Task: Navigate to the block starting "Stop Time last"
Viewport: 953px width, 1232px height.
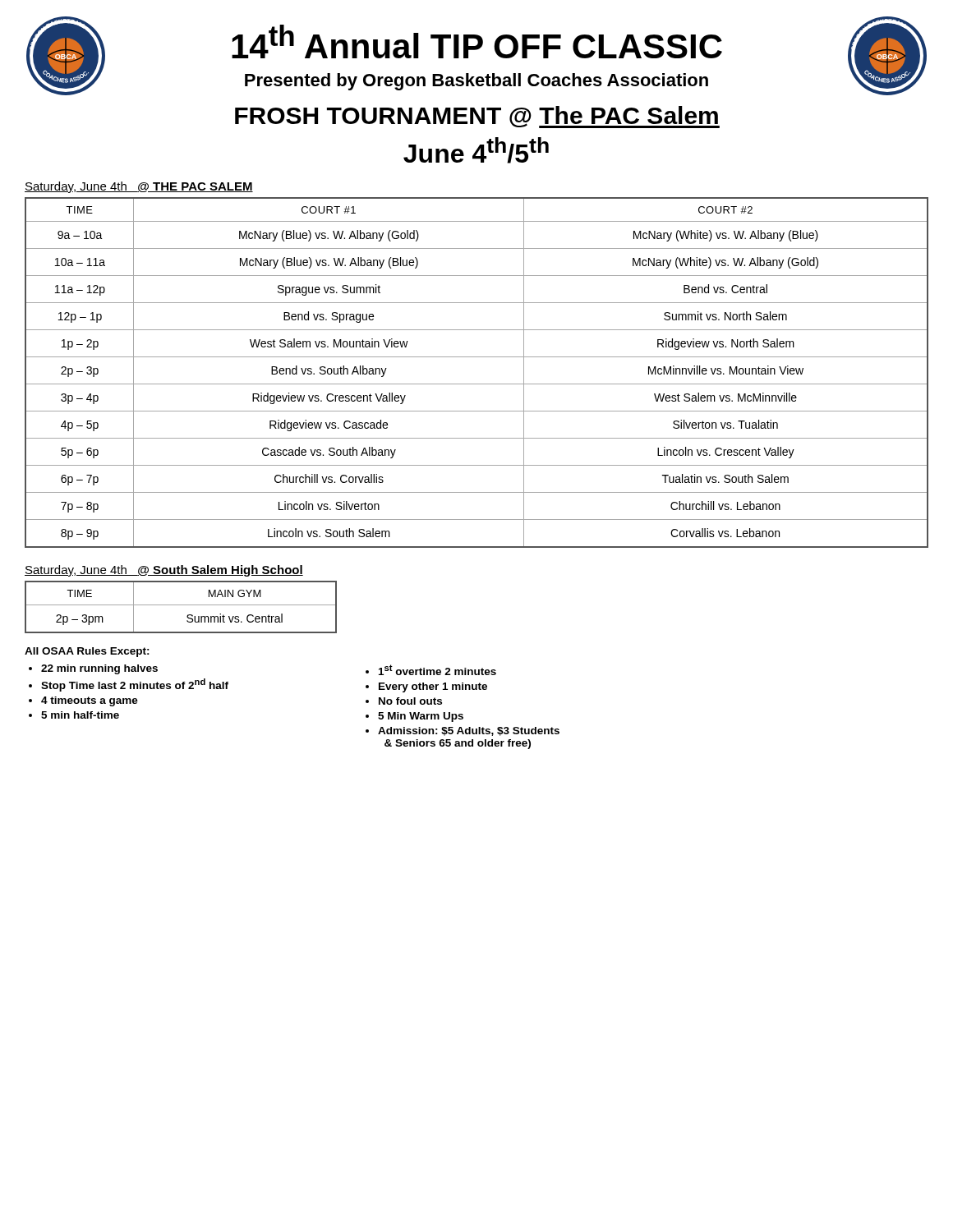Action: click(135, 684)
